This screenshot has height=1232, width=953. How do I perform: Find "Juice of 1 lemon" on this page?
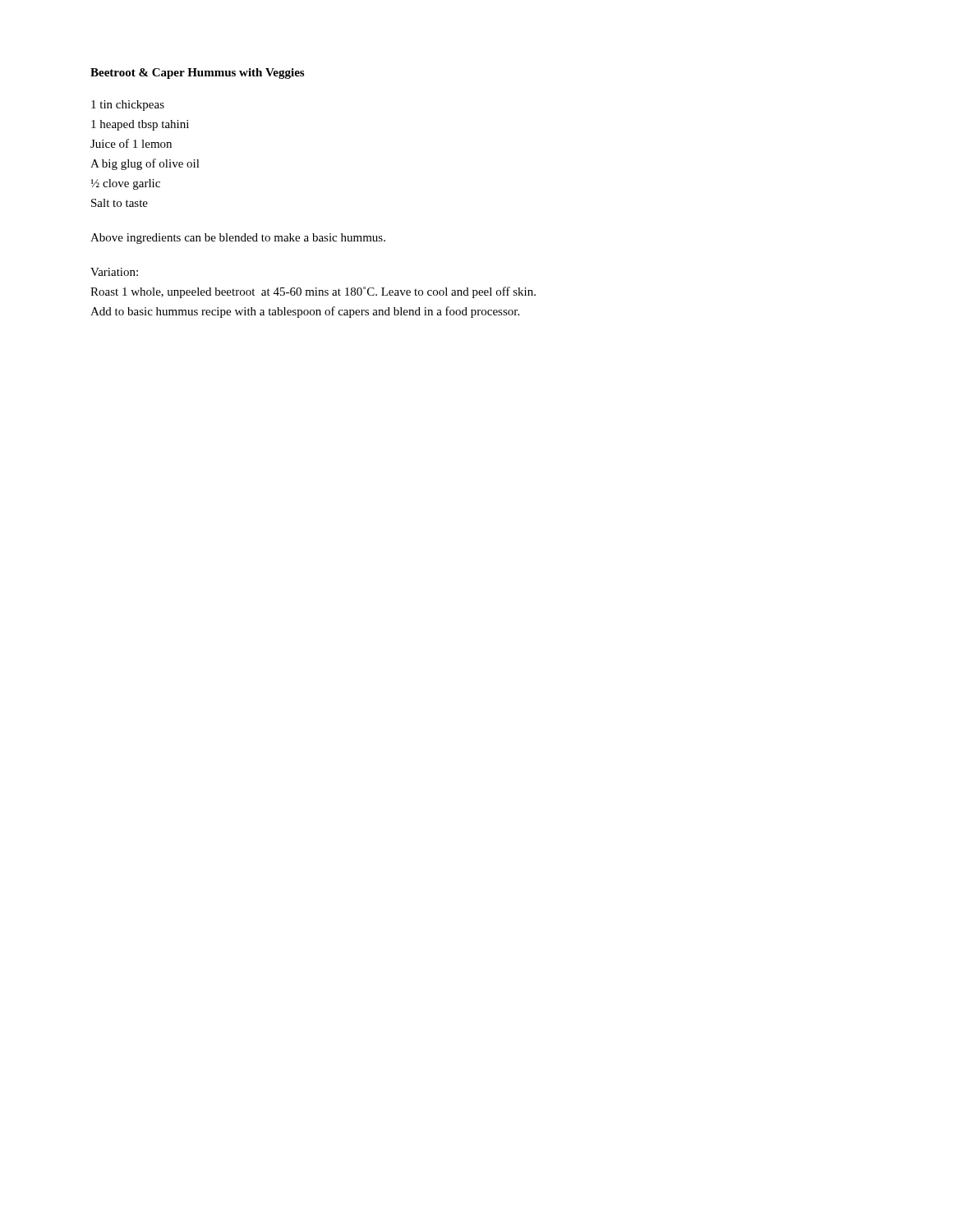[131, 144]
